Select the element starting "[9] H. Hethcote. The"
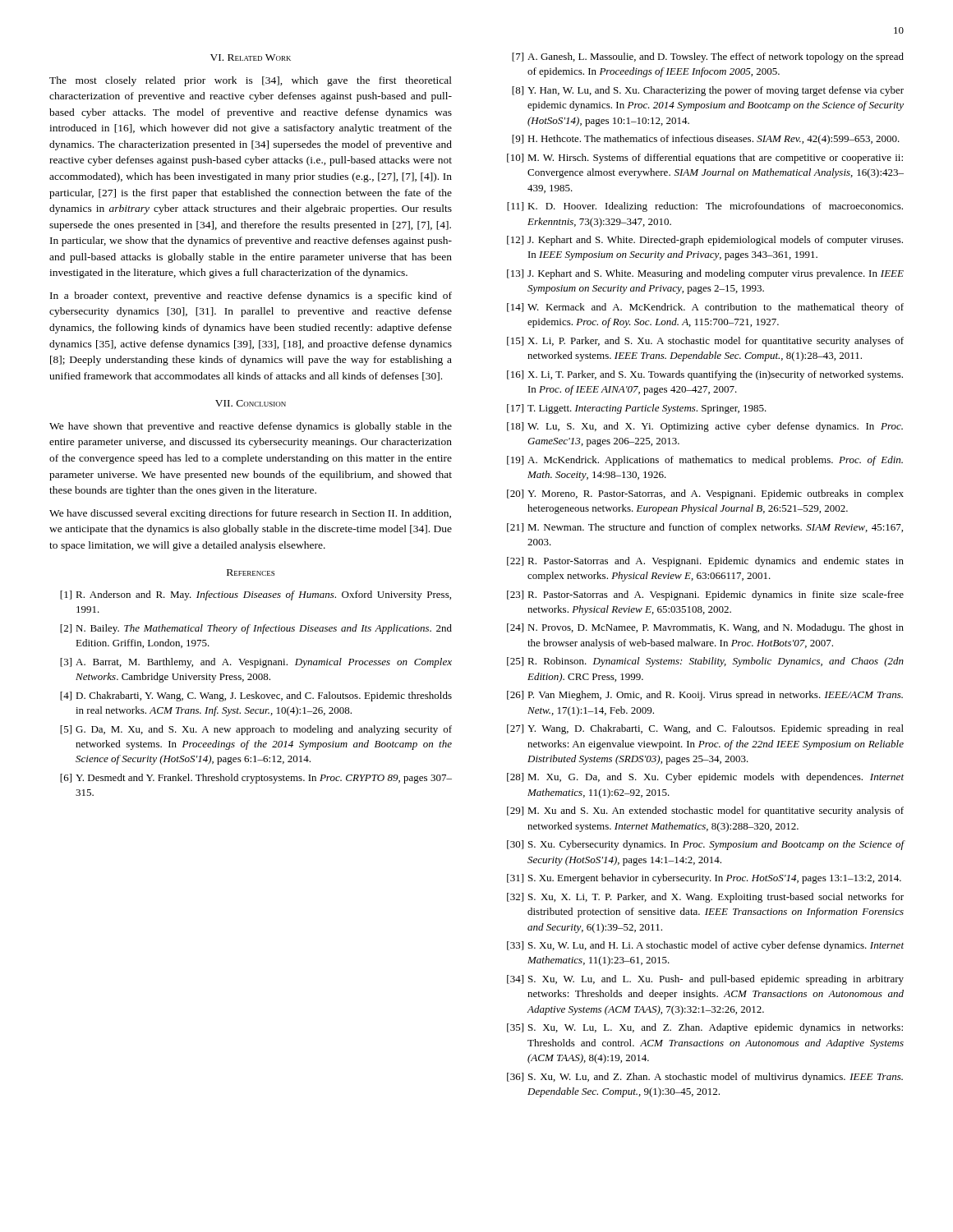 coord(702,139)
